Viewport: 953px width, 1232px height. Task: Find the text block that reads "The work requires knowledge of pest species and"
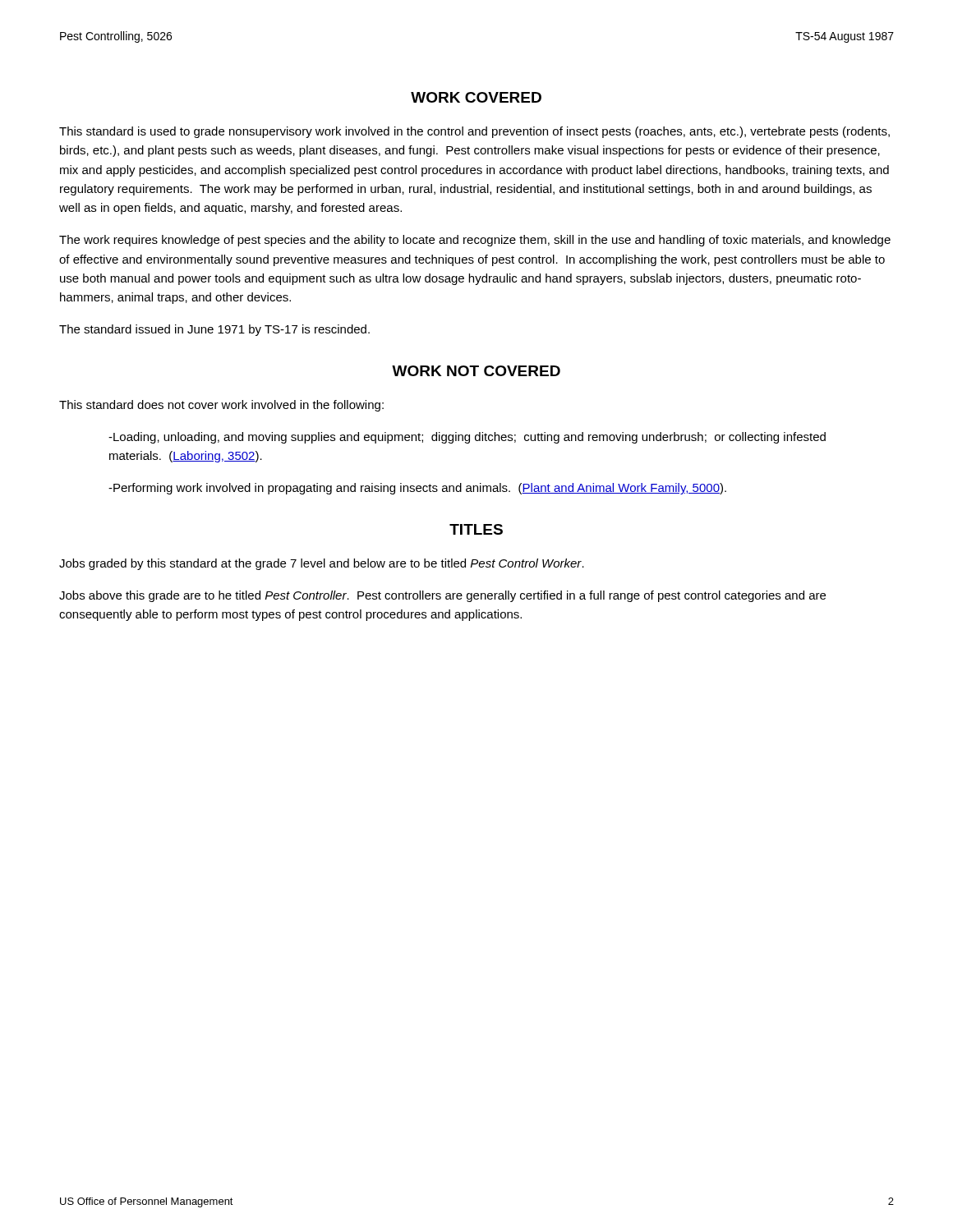coord(475,268)
